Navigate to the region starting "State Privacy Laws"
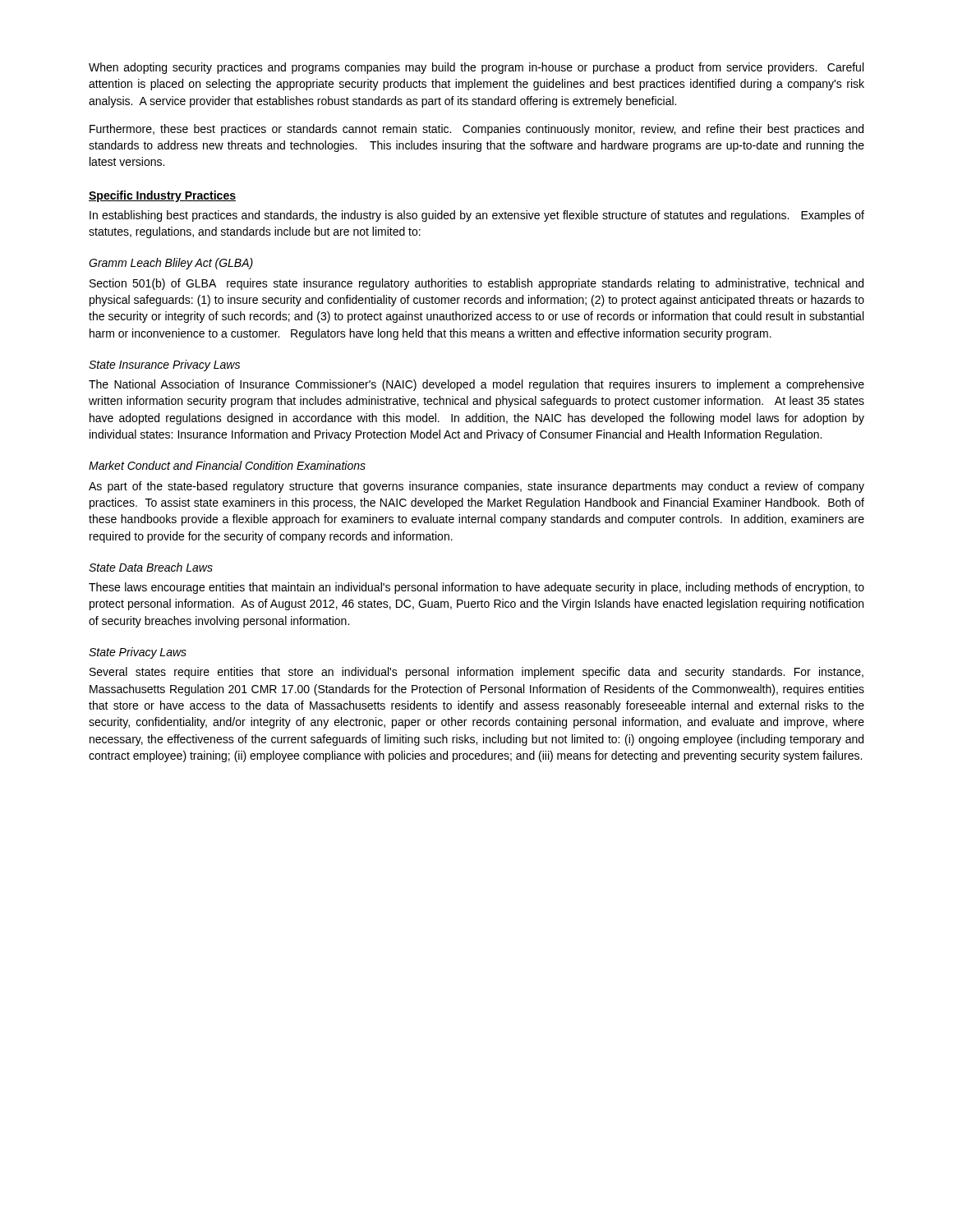The height and width of the screenshot is (1232, 953). (x=138, y=652)
